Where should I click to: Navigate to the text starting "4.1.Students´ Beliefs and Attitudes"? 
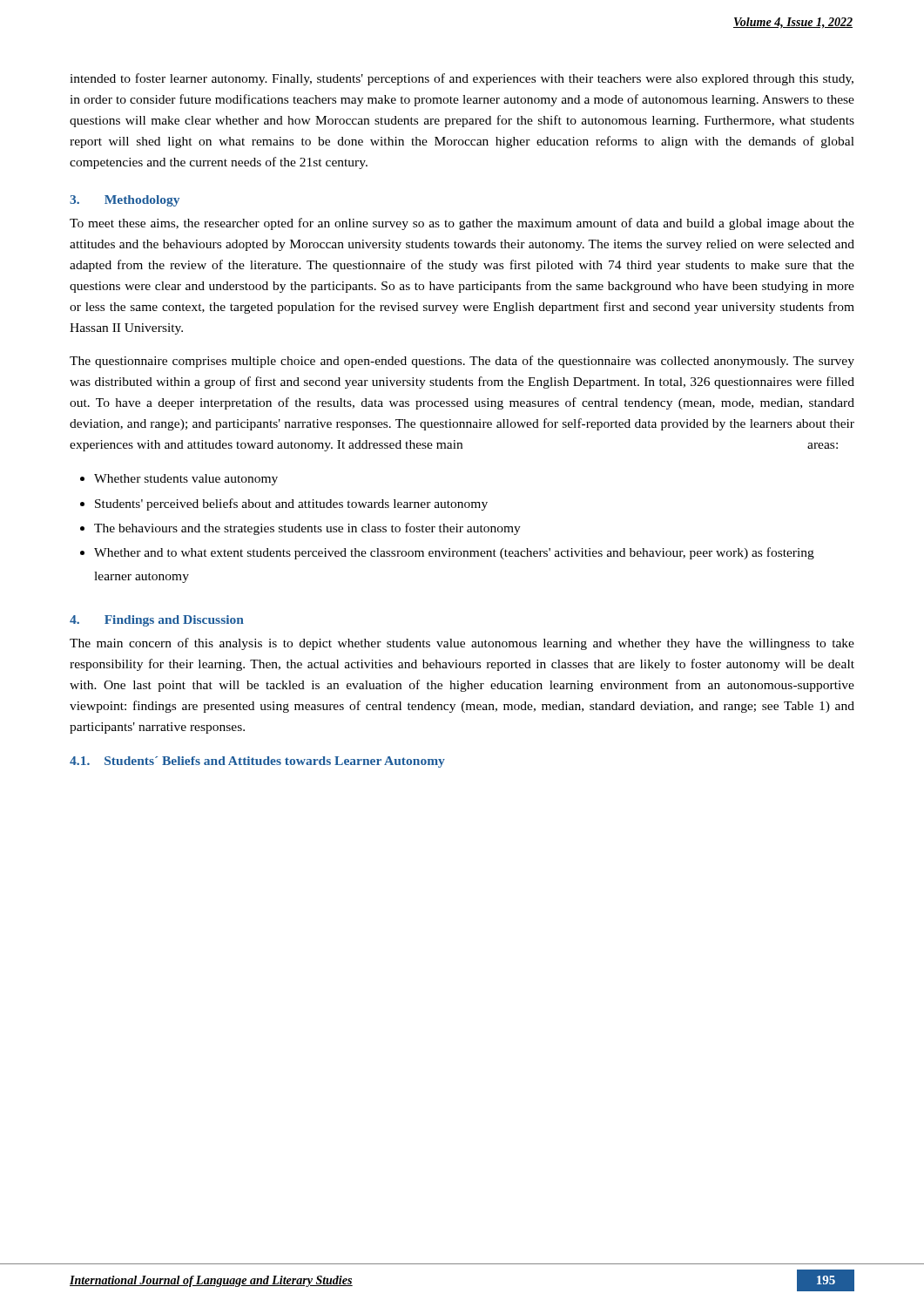tap(257, 761)
